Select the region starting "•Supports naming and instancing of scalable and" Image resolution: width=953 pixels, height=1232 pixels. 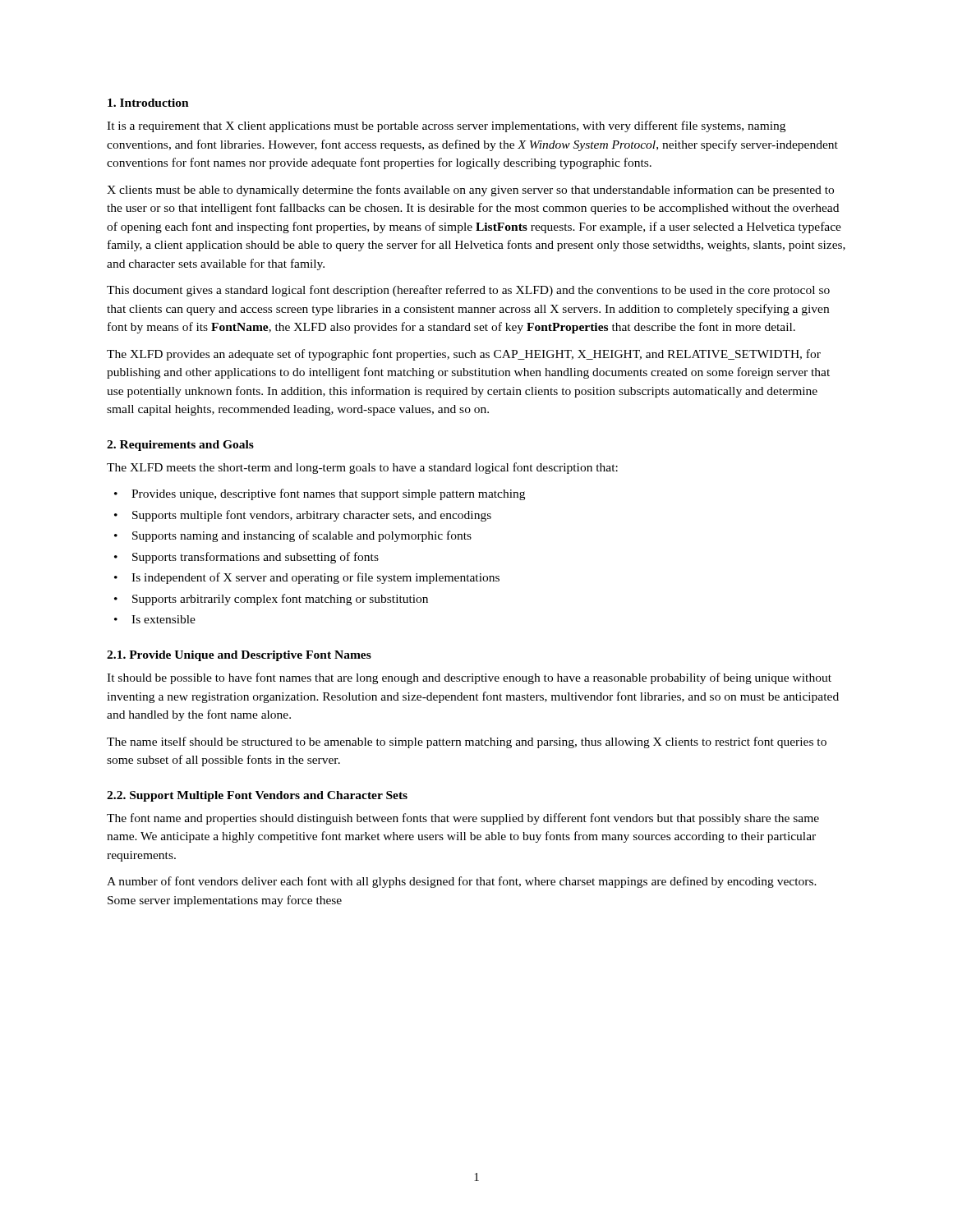click(480, 536)
